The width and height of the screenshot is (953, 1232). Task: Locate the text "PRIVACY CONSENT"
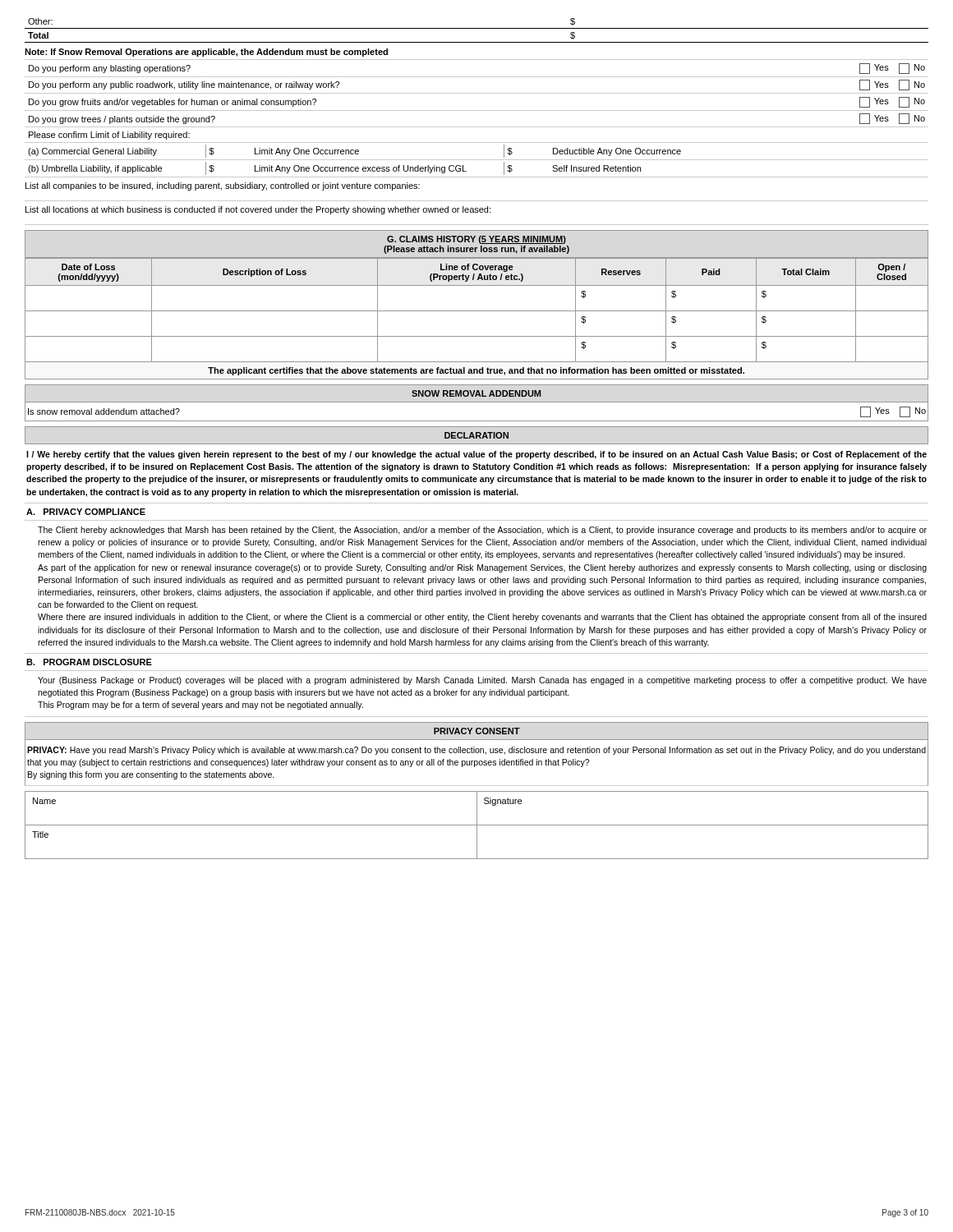pos(476,731)
